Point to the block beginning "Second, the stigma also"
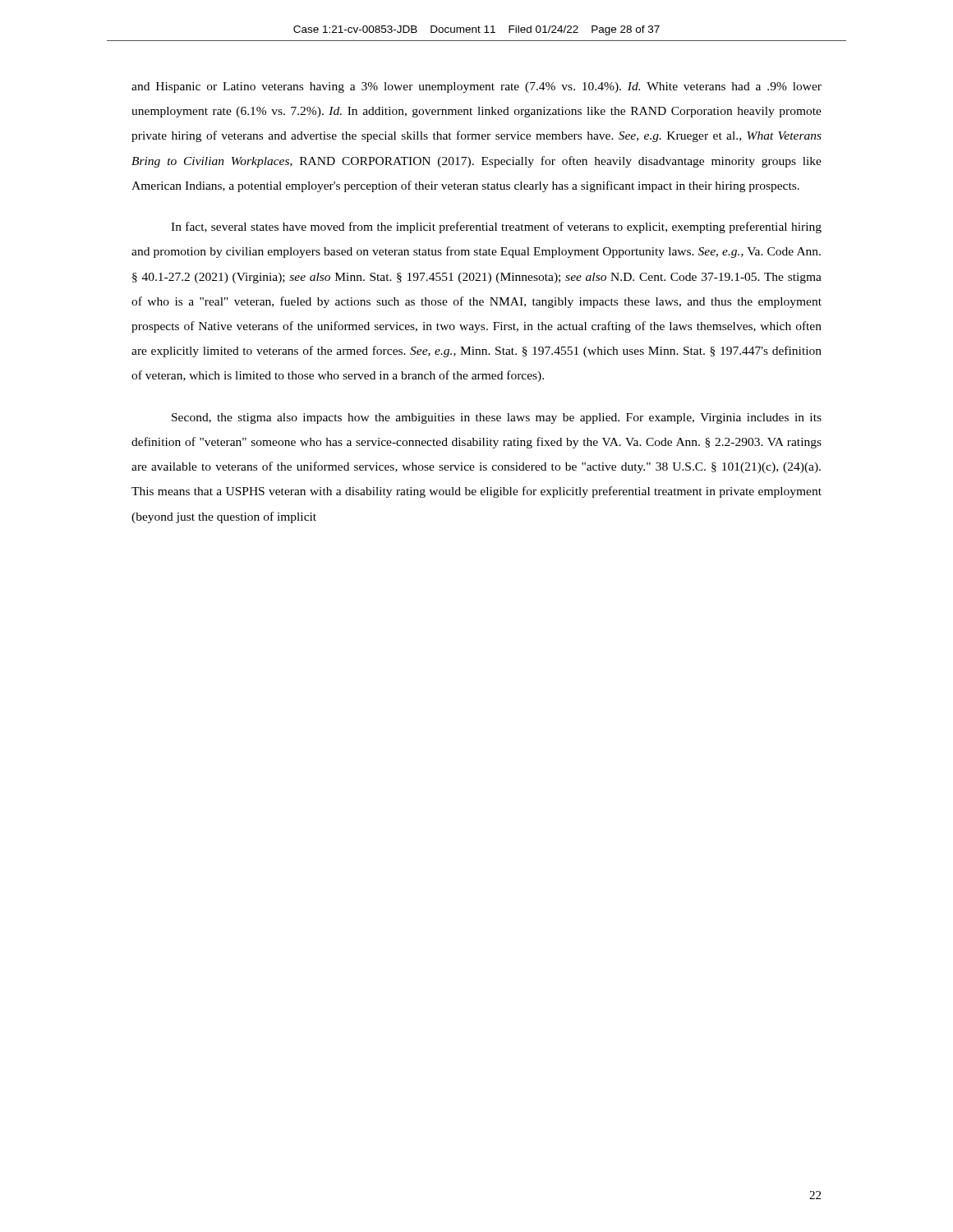 [476, 466]
